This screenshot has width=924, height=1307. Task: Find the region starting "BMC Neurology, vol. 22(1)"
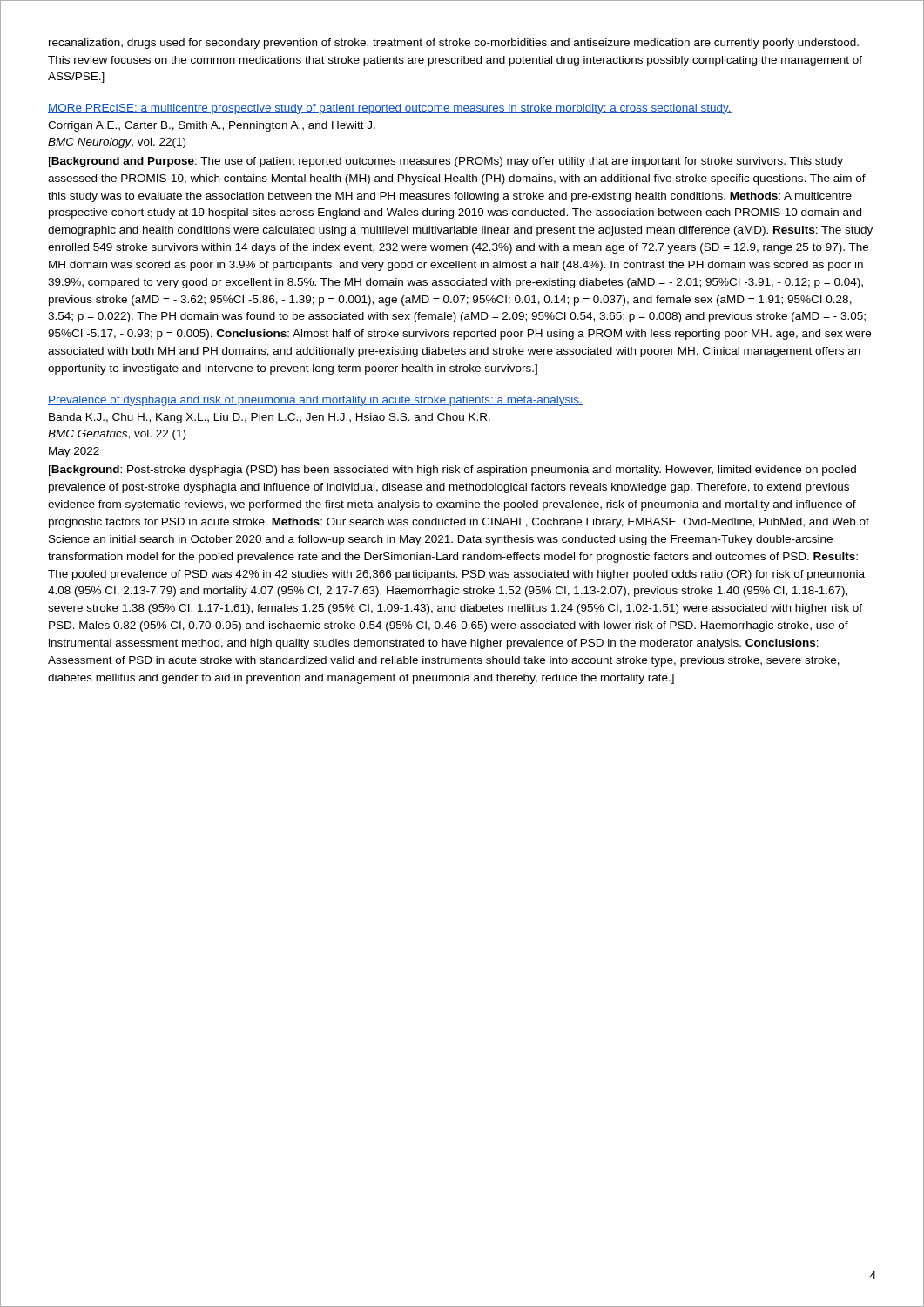(117, 142)
